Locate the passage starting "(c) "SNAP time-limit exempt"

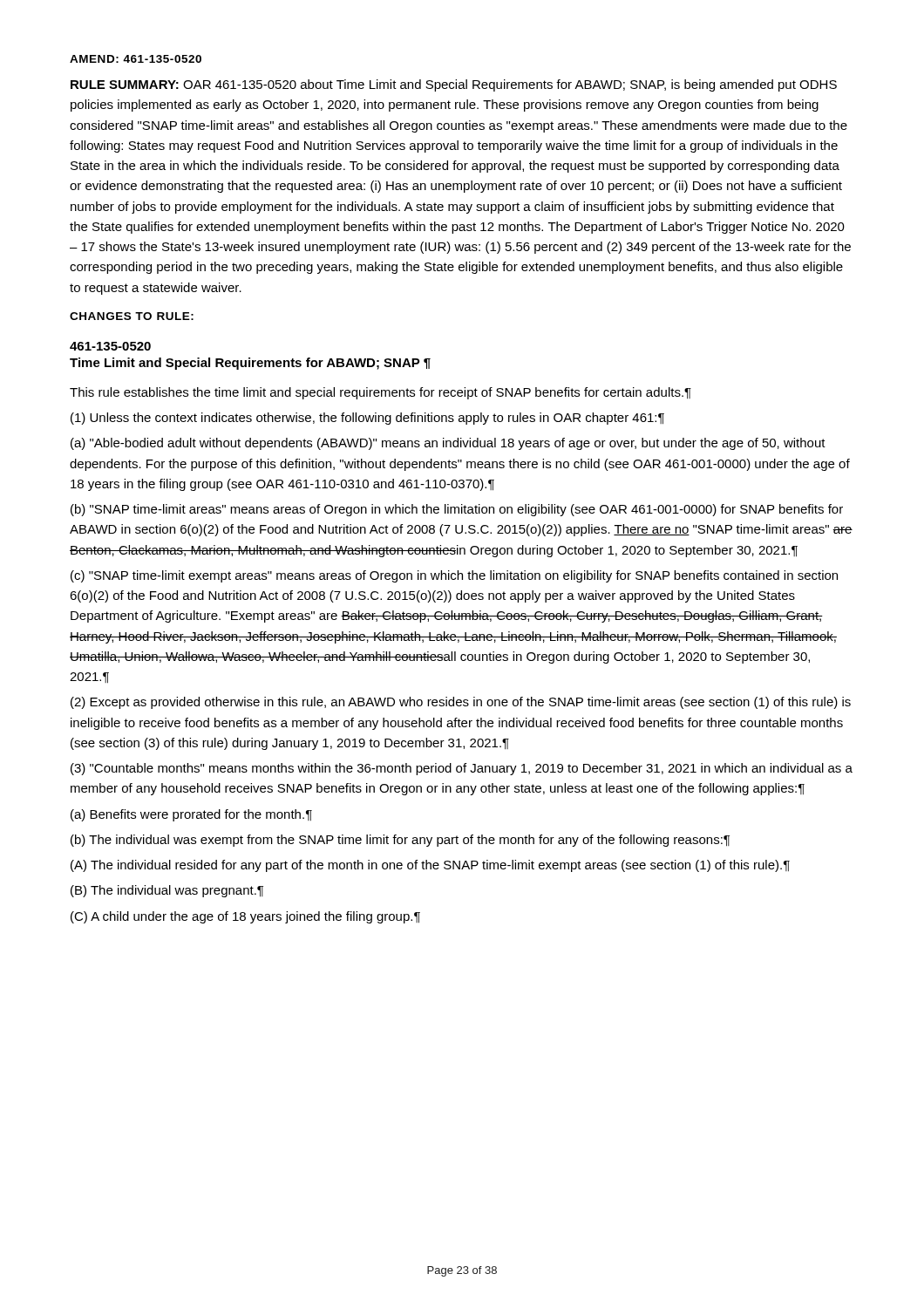(x=454, y=626)
